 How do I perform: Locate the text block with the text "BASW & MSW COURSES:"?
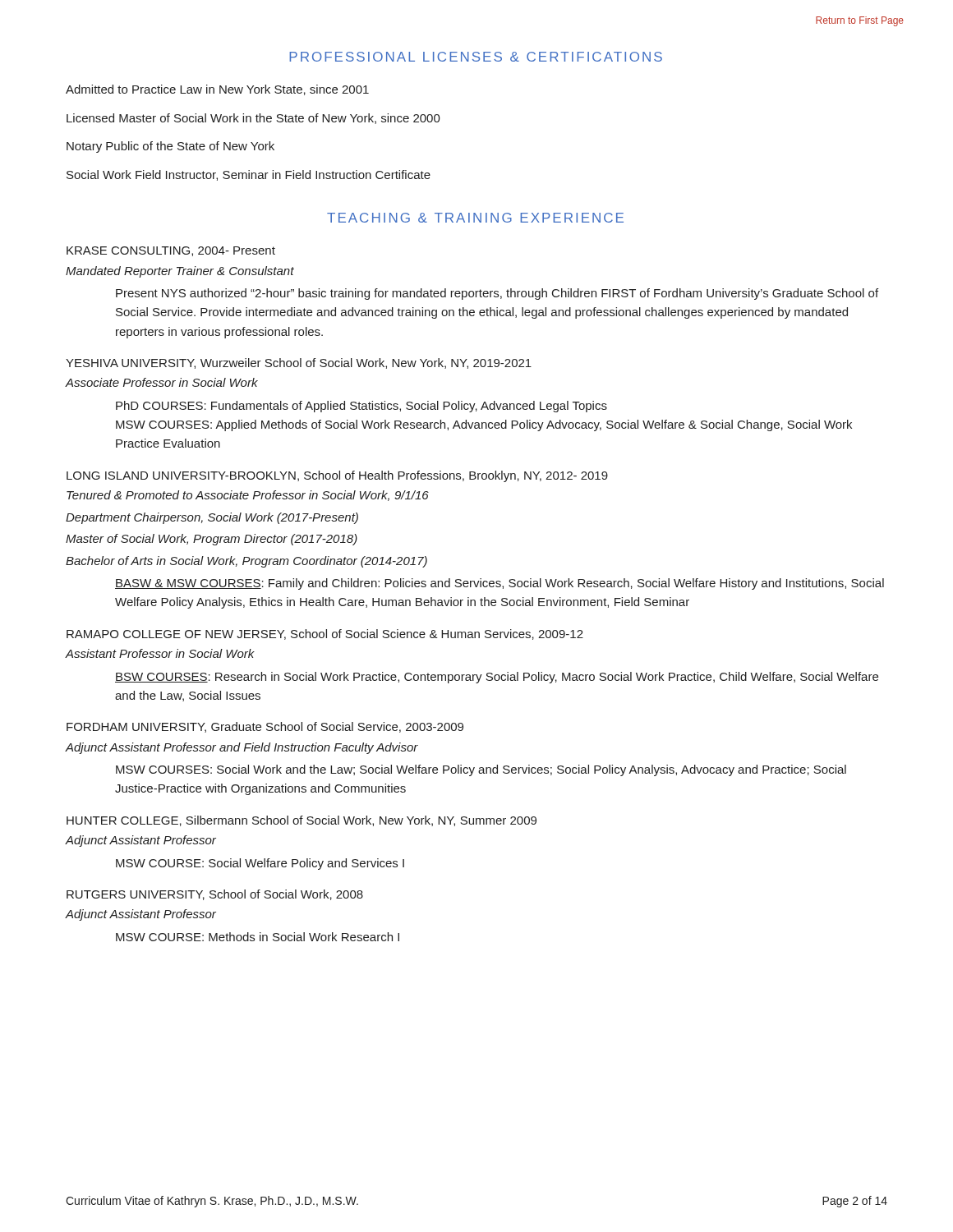tap(500, 592)
